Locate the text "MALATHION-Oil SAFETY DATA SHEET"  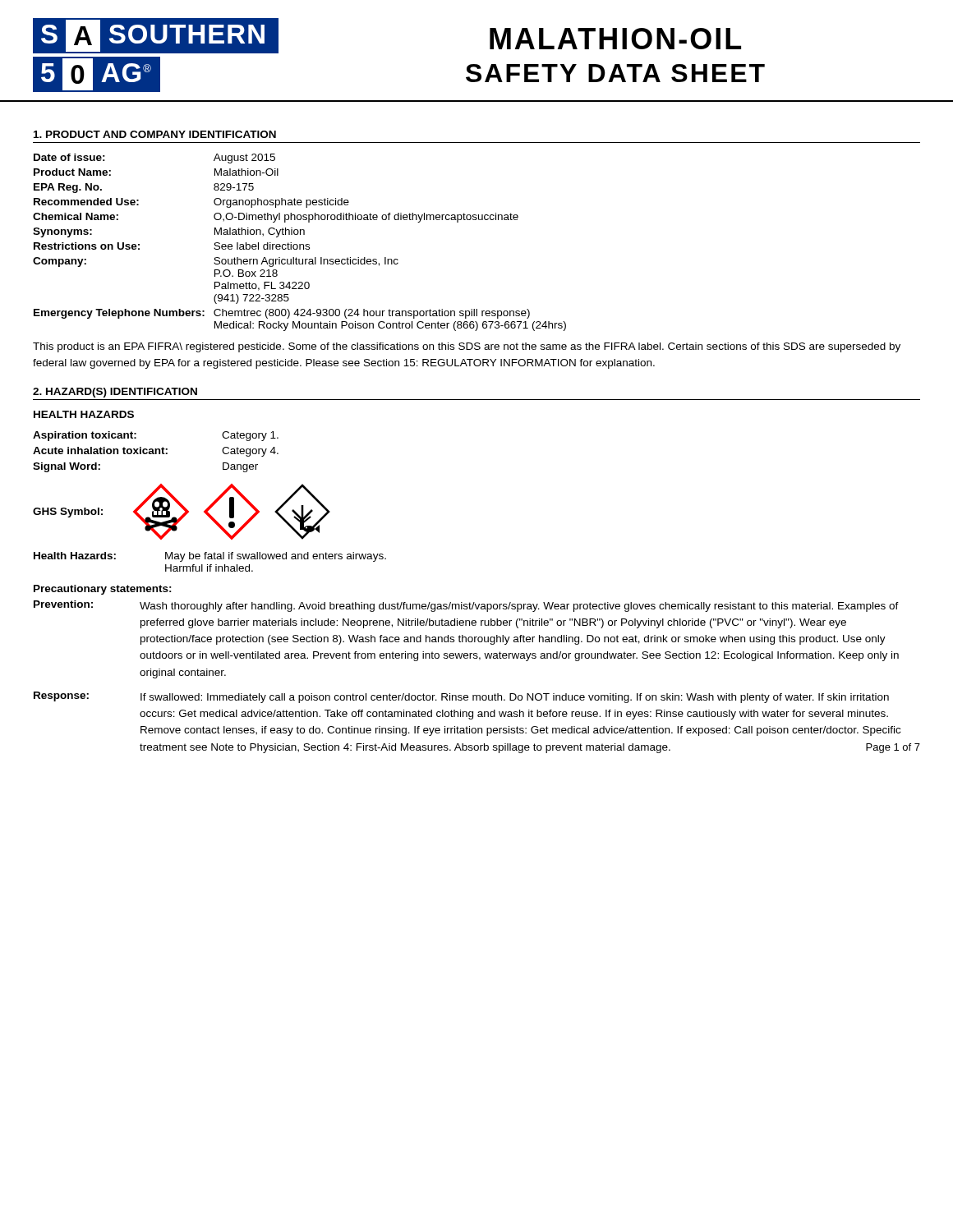pyautogui.click(x=616, y=55)
